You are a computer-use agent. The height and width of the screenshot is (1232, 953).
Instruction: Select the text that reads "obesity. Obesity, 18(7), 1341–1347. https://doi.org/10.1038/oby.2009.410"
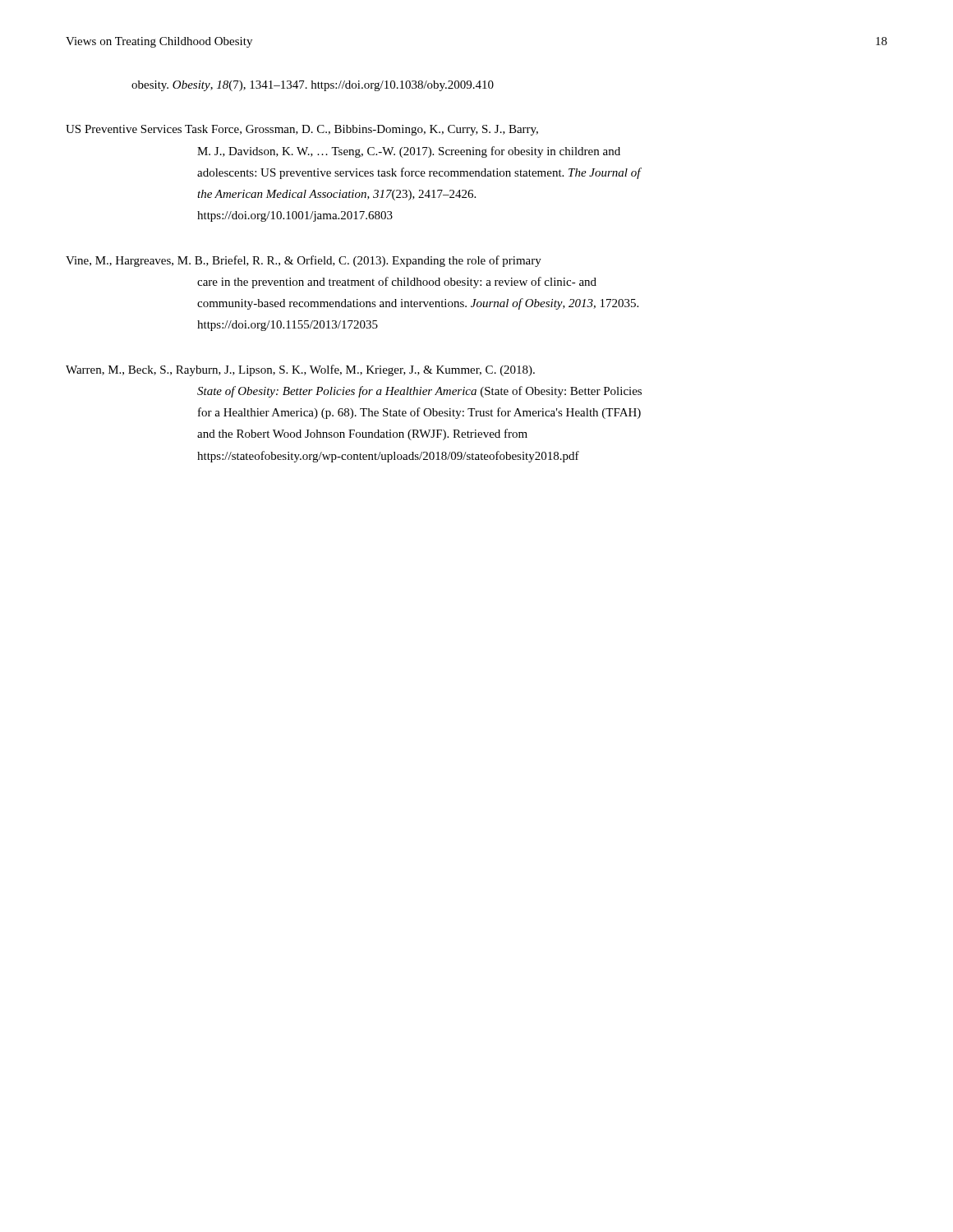point(313,85)
